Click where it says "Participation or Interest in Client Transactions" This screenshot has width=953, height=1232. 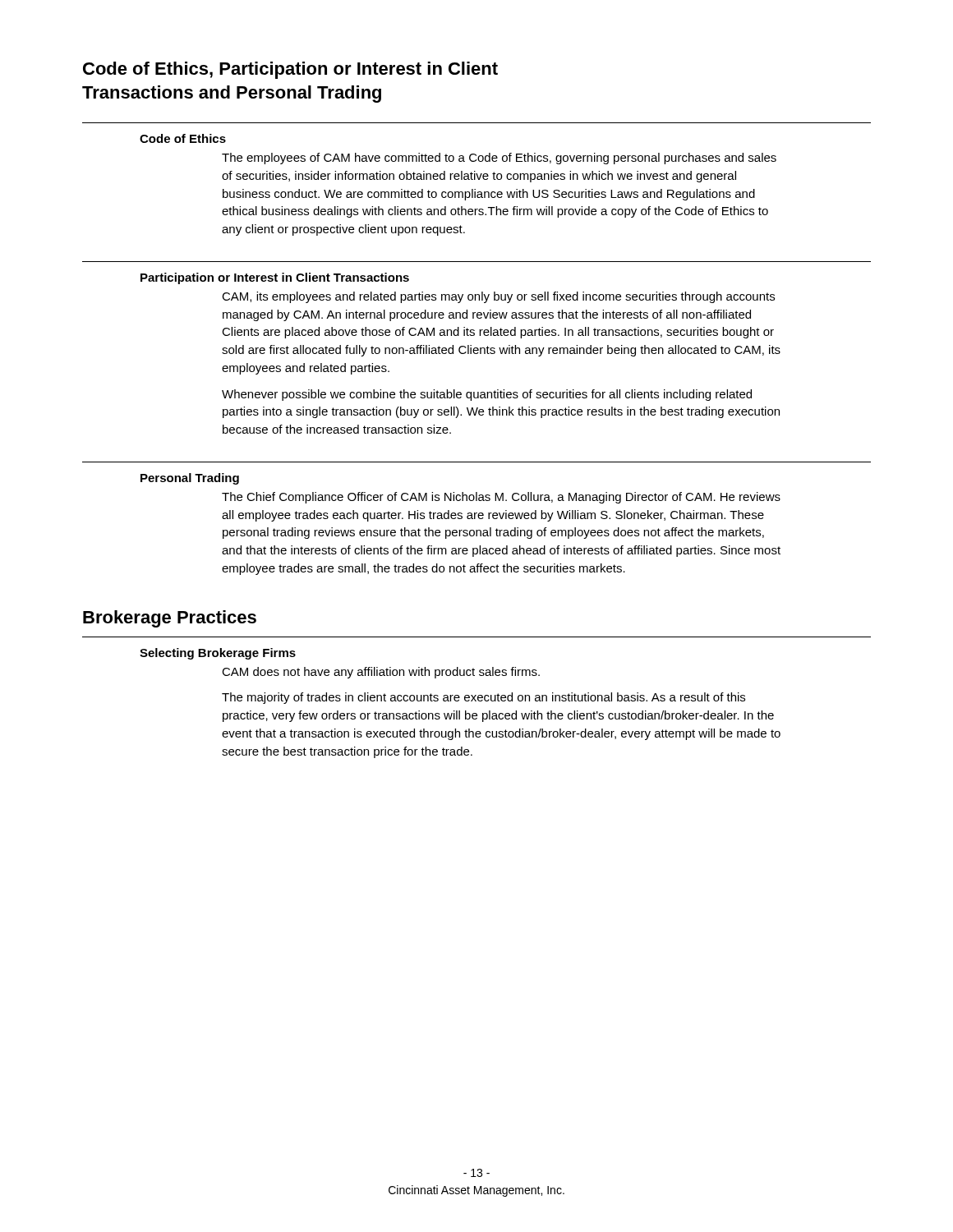click(275, 278)
